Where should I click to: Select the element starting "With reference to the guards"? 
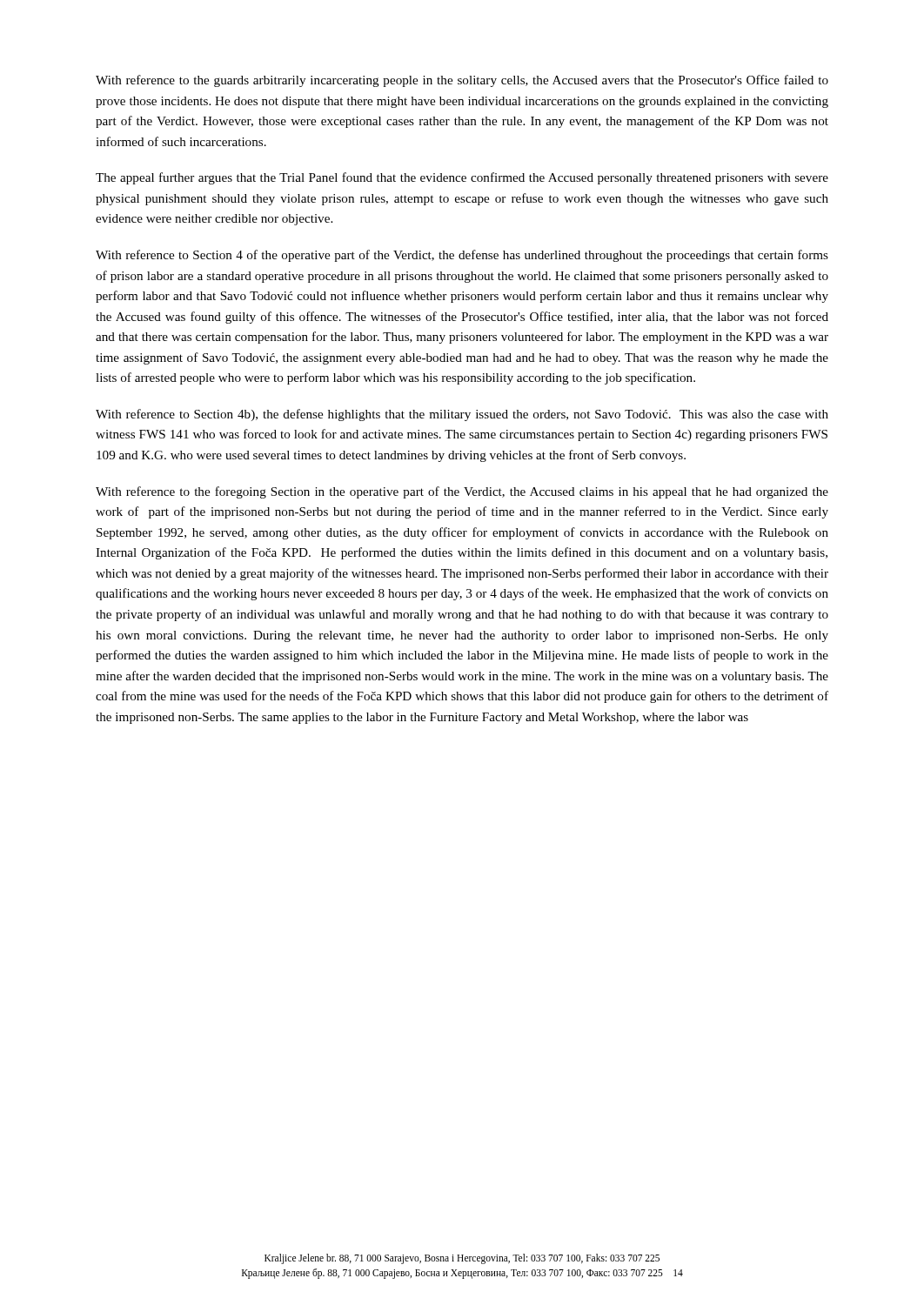coord(462,110)
